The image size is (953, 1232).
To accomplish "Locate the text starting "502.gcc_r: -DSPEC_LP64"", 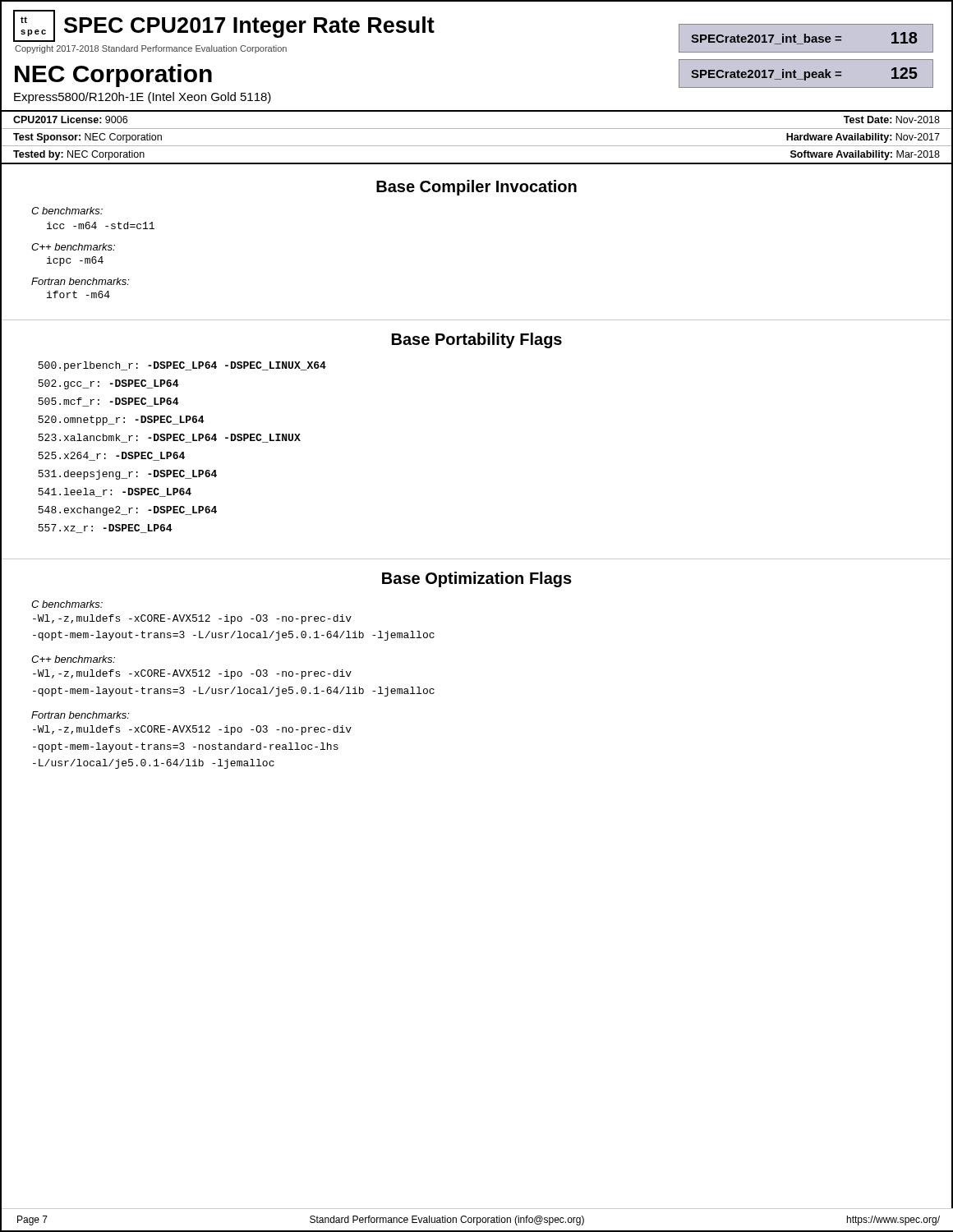I will (x=105, y=384).
